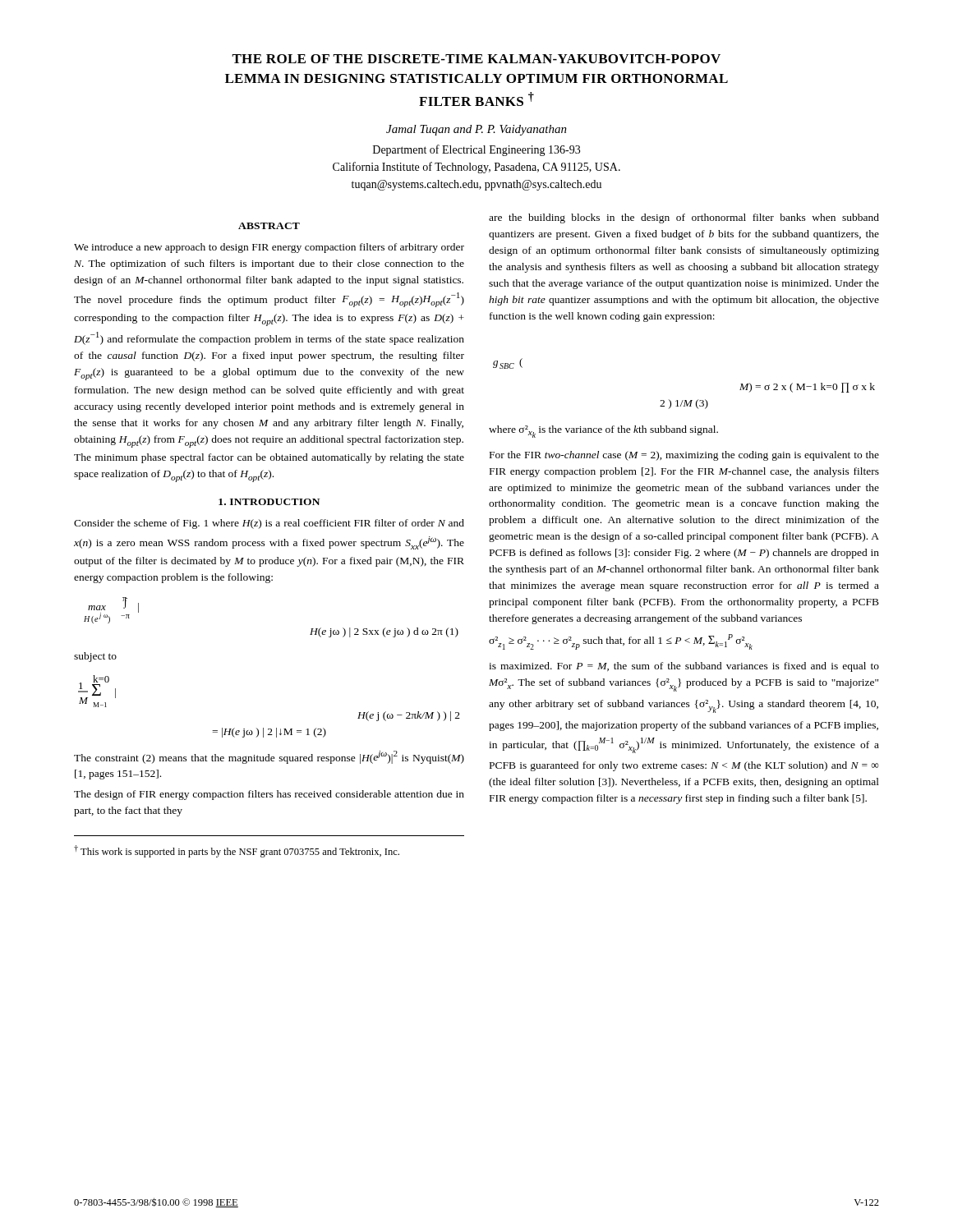Click on the text block starting "We introduce a new approach to"
The height and width of the screenshot is (1232, 953).
point(269,362)
